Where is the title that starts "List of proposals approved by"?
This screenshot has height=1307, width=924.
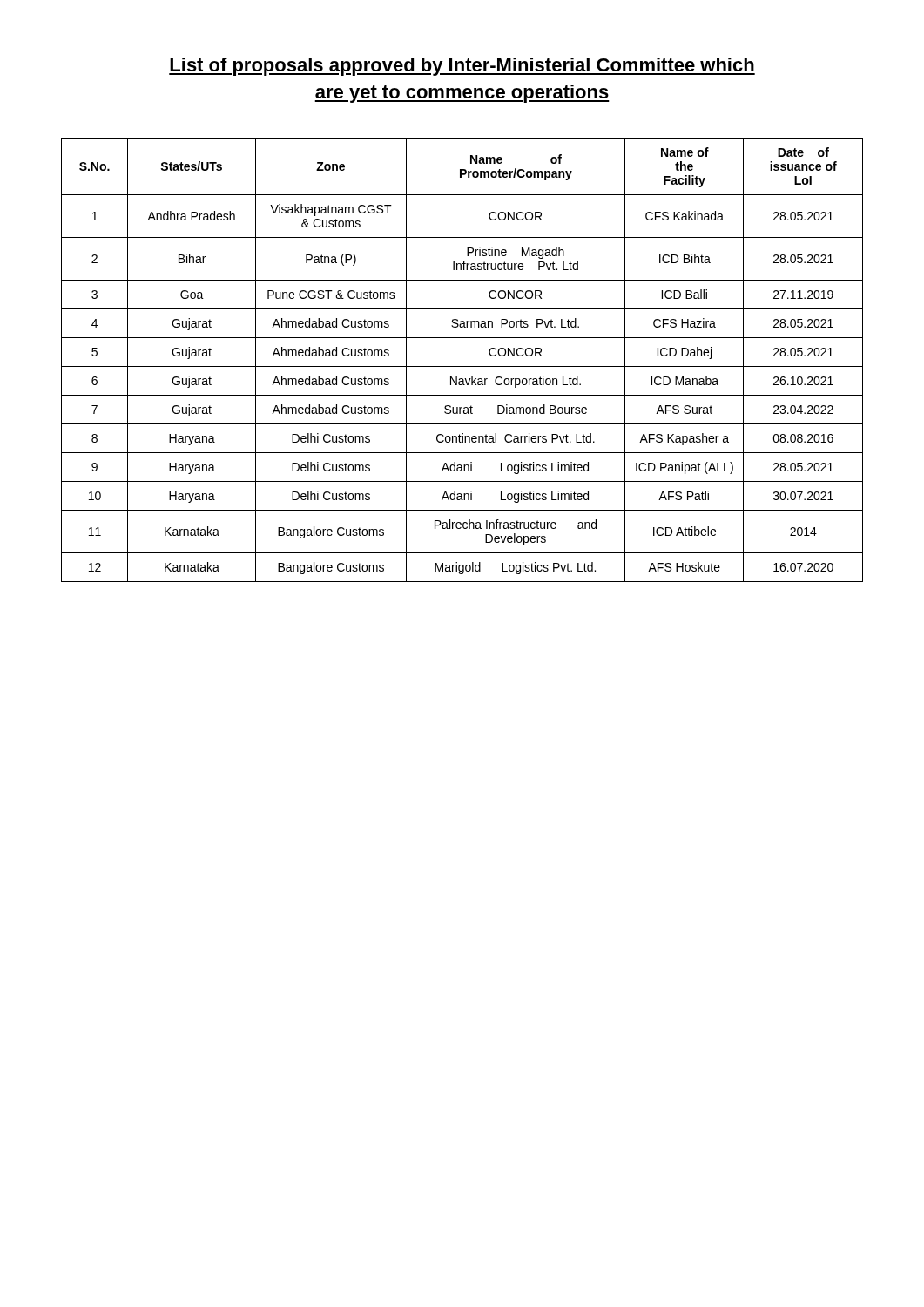pos(462,79)
